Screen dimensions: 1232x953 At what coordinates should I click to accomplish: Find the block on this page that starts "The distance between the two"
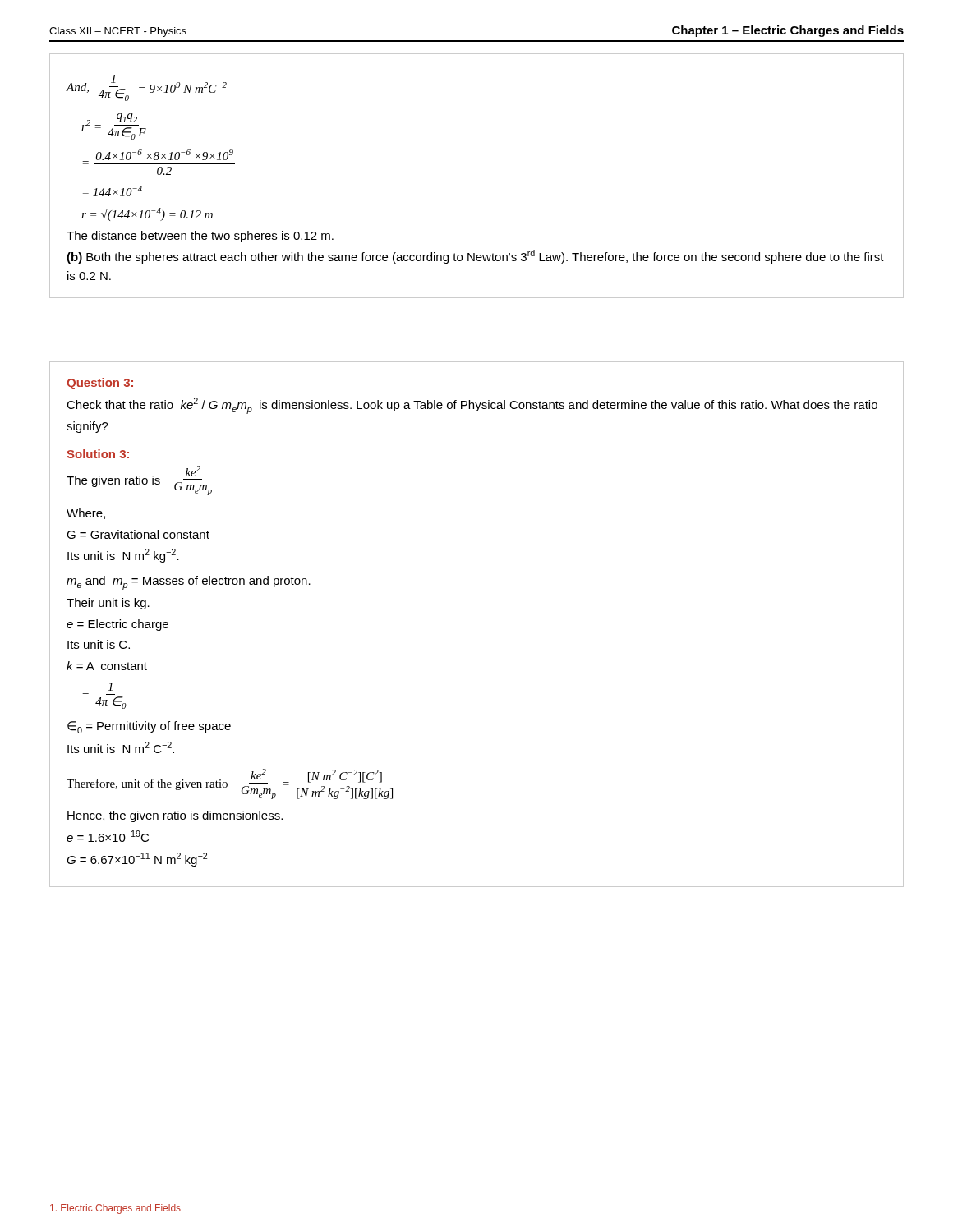(200, 235)
